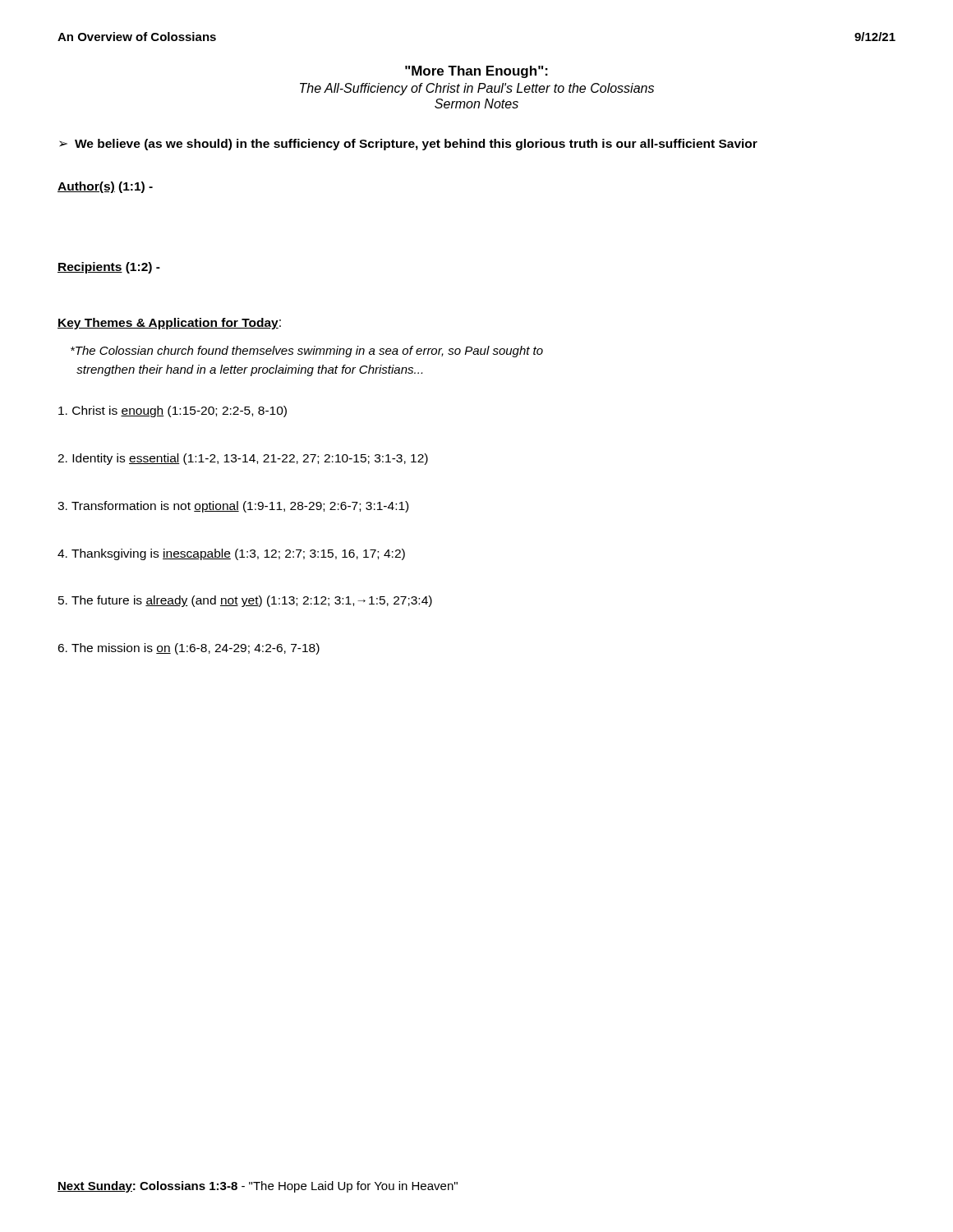Point to the block beginning "4. Thanksgiving is inescapable (1:3, 12; 2:7; 3:15,"

coord(232,553)
